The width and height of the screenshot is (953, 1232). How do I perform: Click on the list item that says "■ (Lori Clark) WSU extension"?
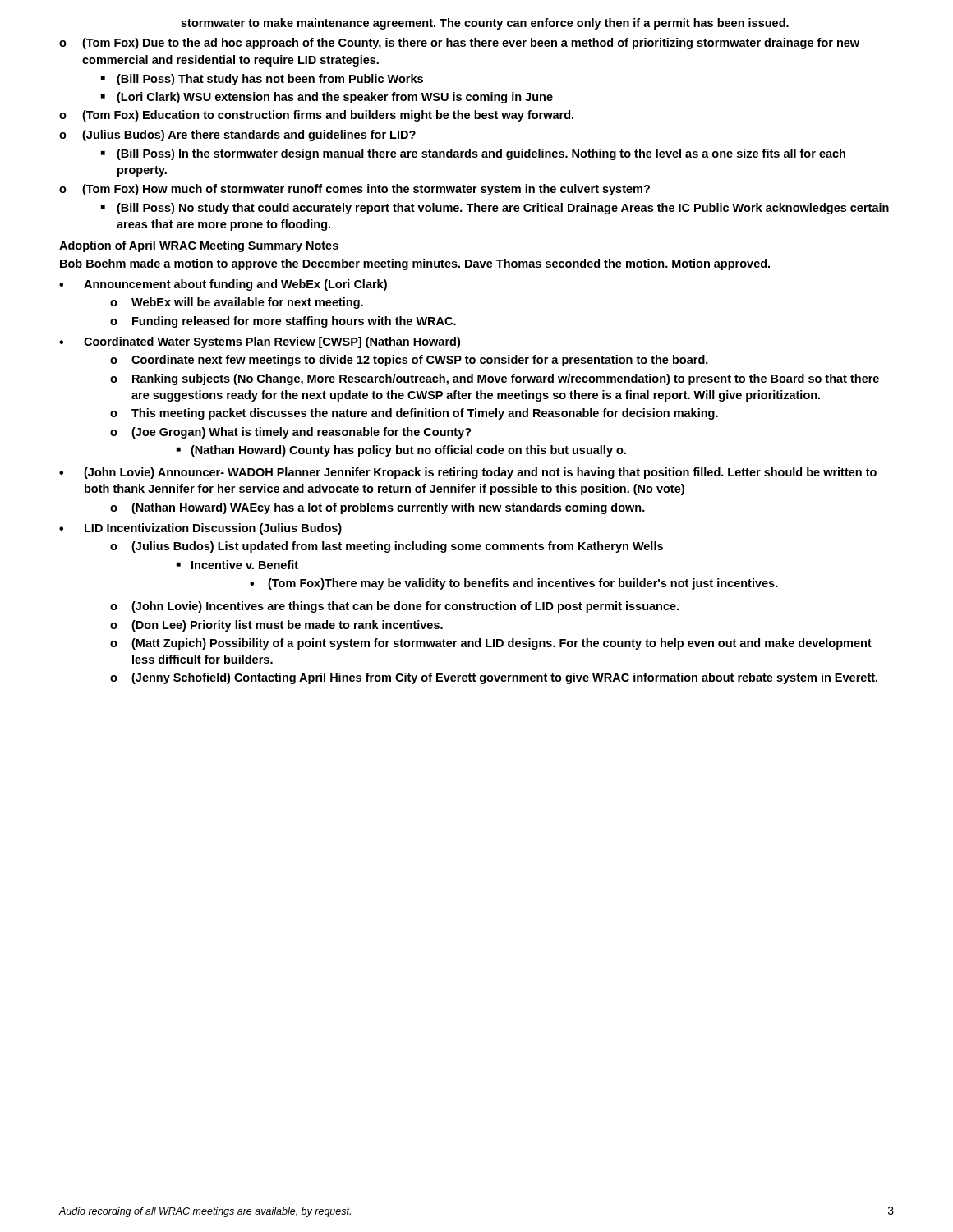tap(497, 97)
